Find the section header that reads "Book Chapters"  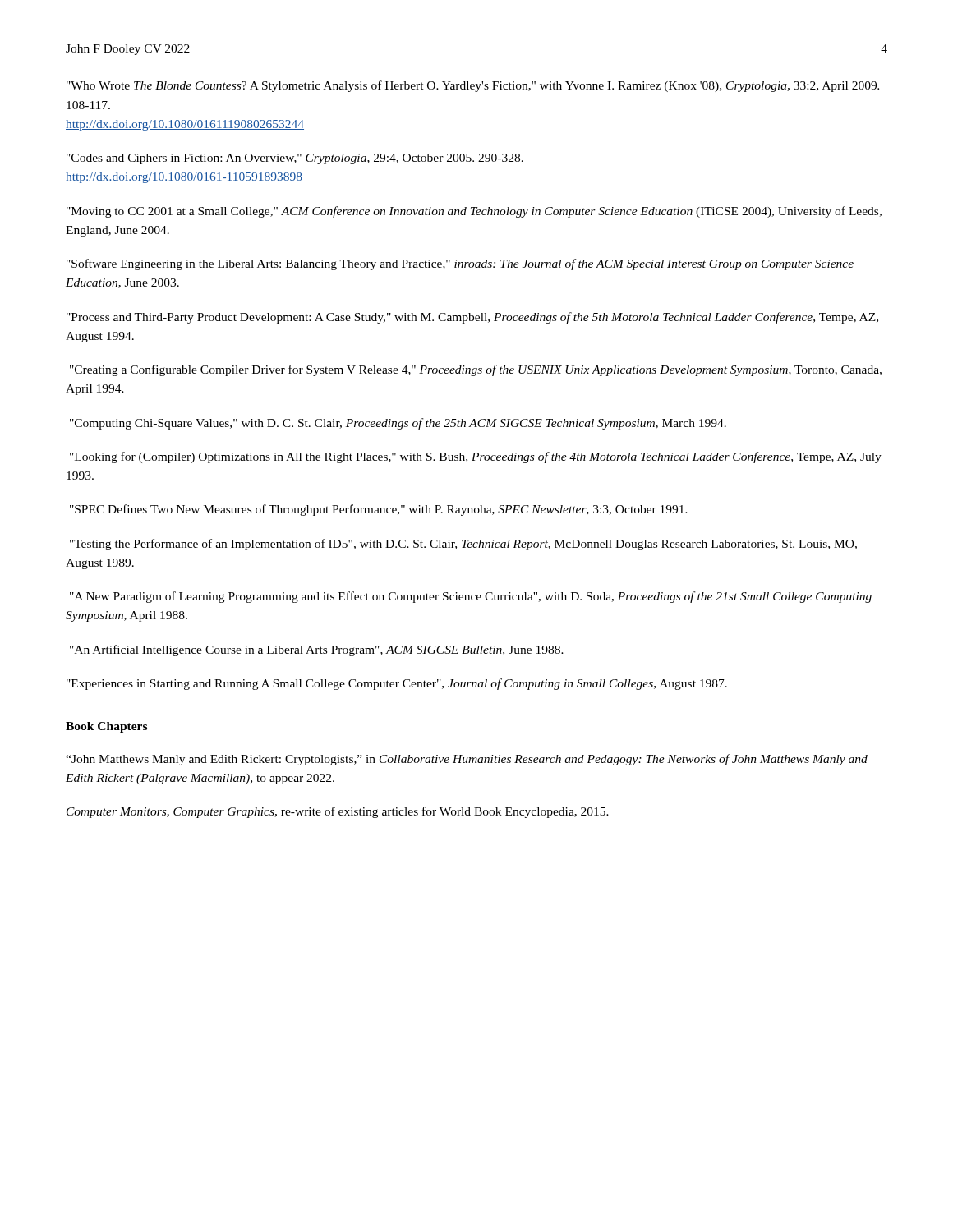click(x=107, y=726)
